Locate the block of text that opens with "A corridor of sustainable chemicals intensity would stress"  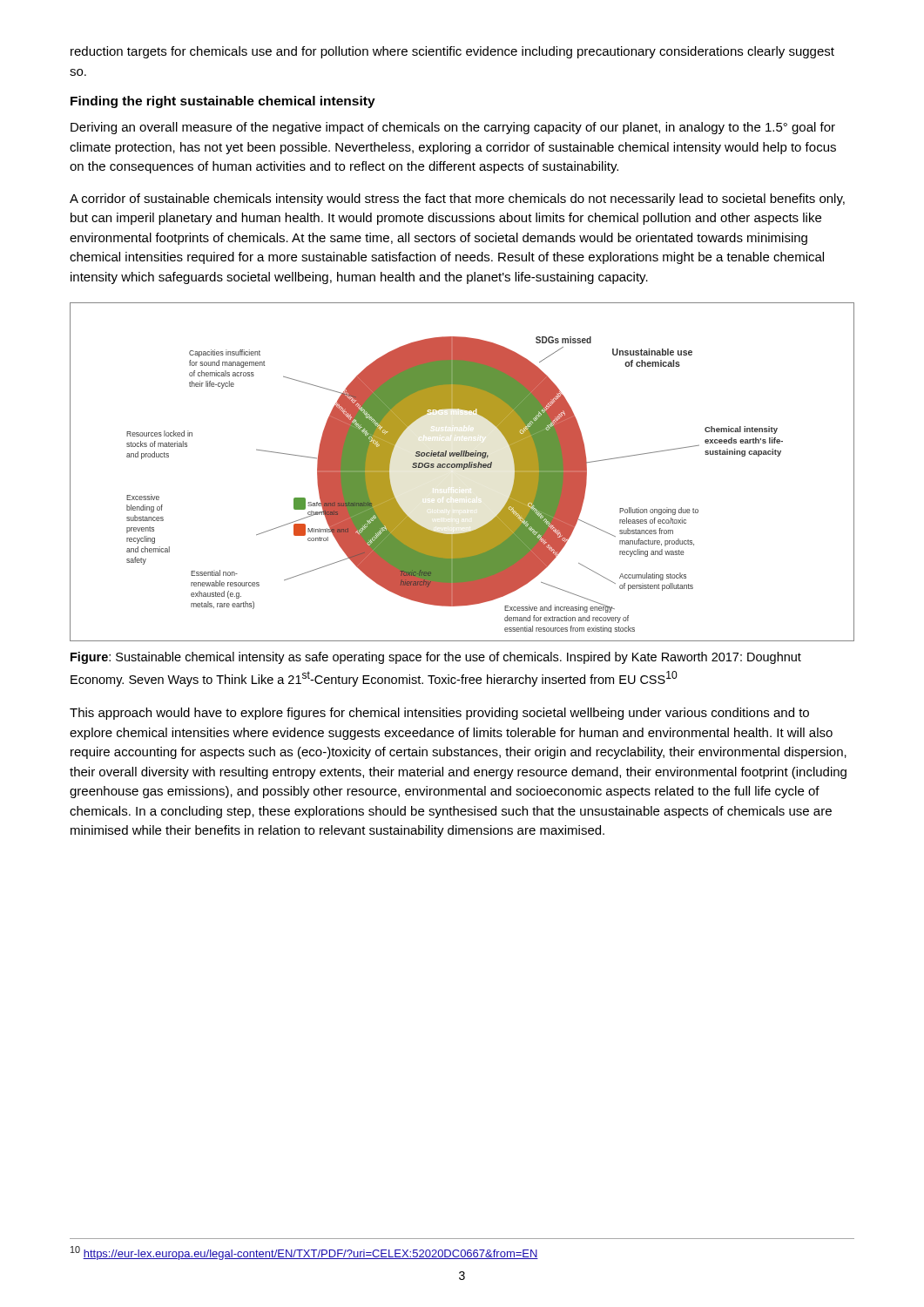pos(458,237)
